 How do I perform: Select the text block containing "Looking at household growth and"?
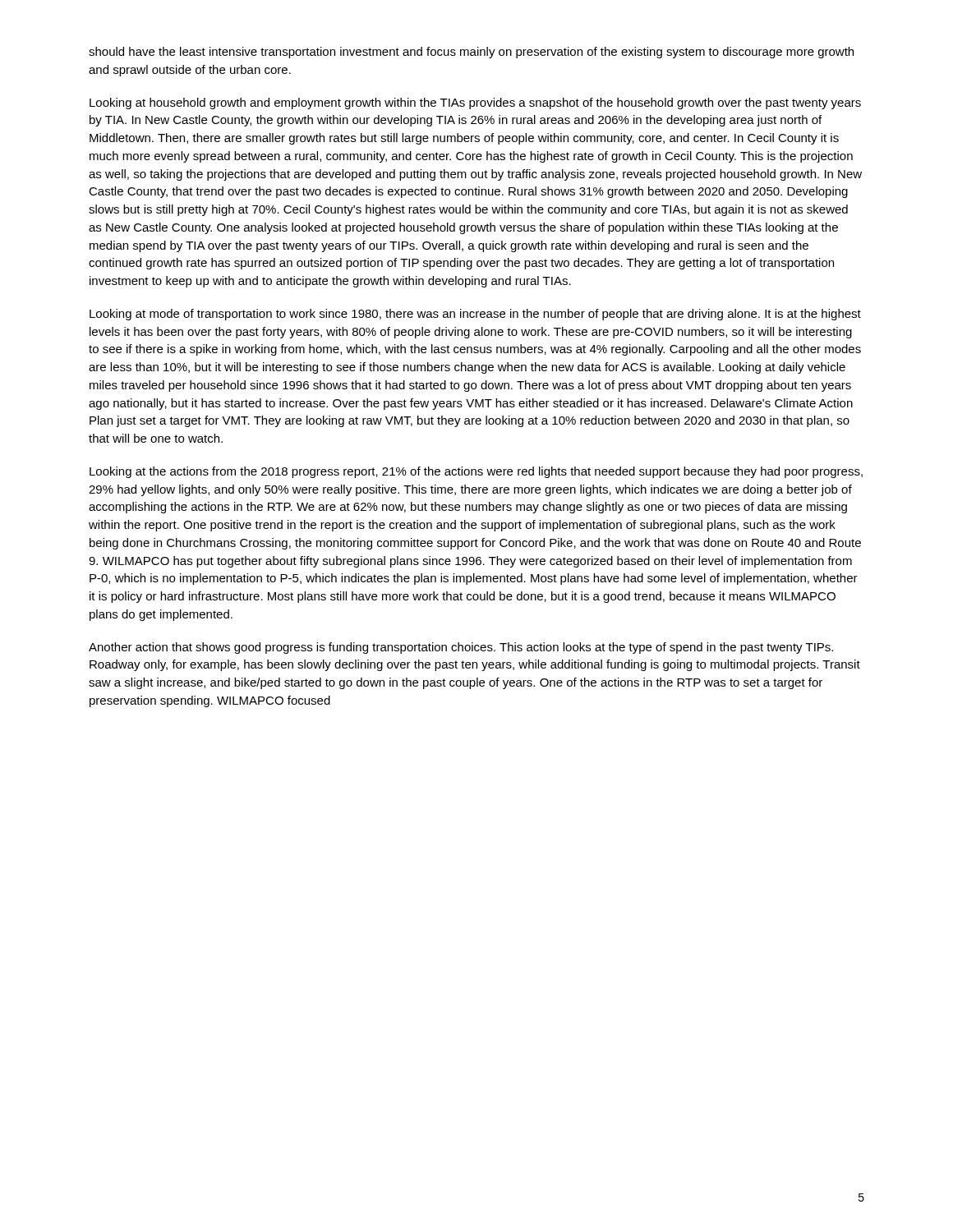[x=475, y=191]
